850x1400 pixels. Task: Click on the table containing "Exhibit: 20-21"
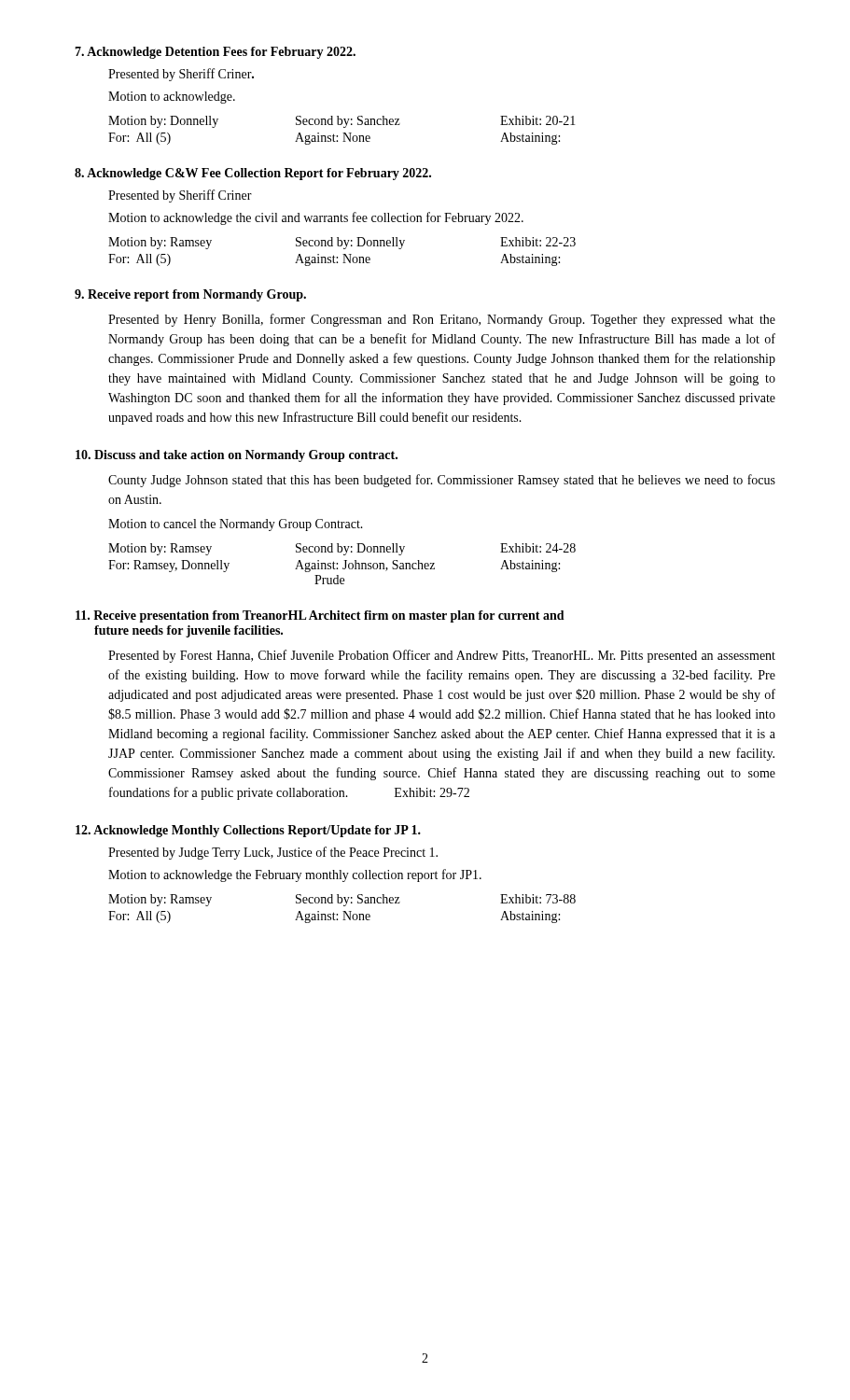[x=442, y=130]
